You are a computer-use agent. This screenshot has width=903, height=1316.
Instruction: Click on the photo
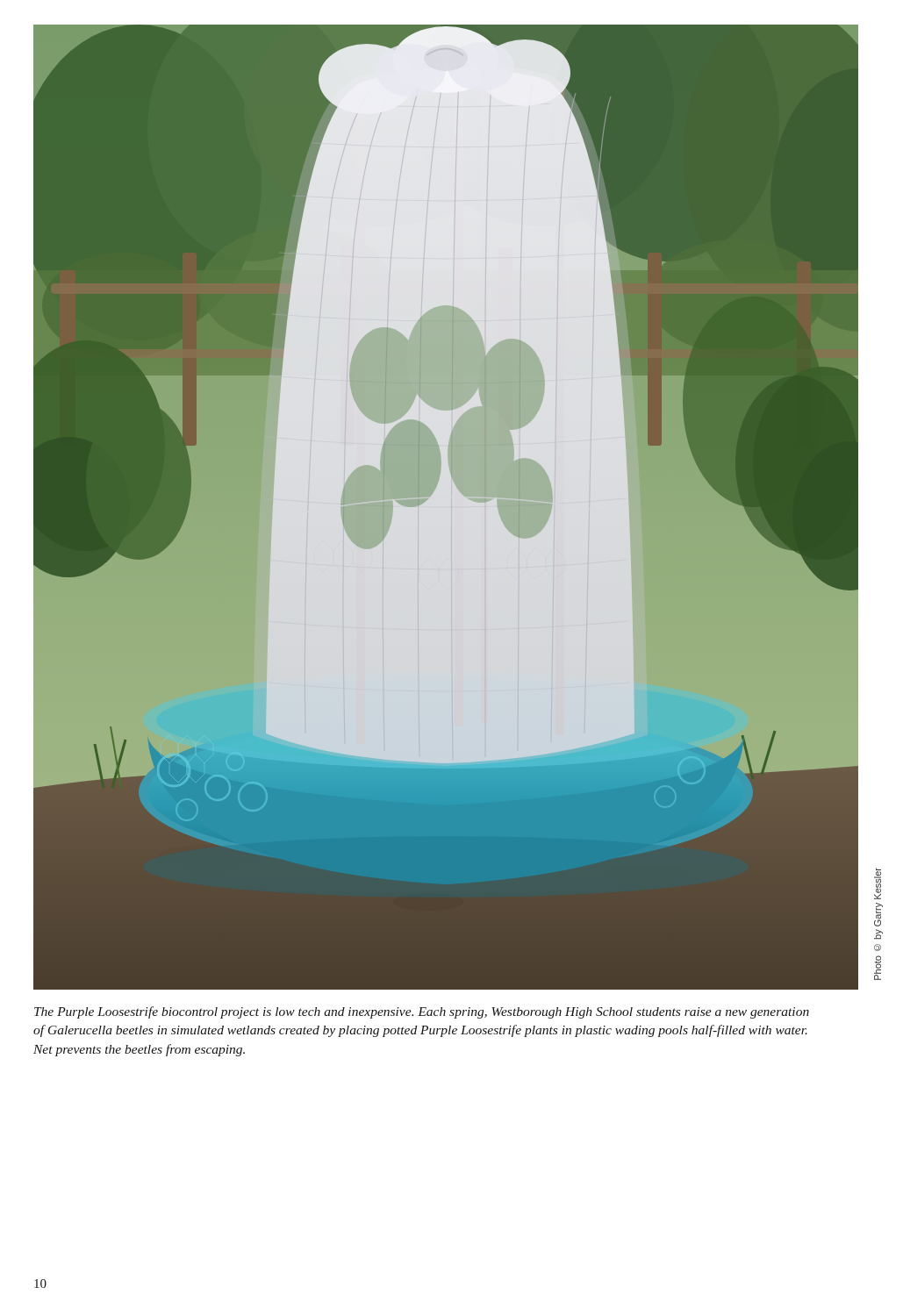[x=446, y=507]
